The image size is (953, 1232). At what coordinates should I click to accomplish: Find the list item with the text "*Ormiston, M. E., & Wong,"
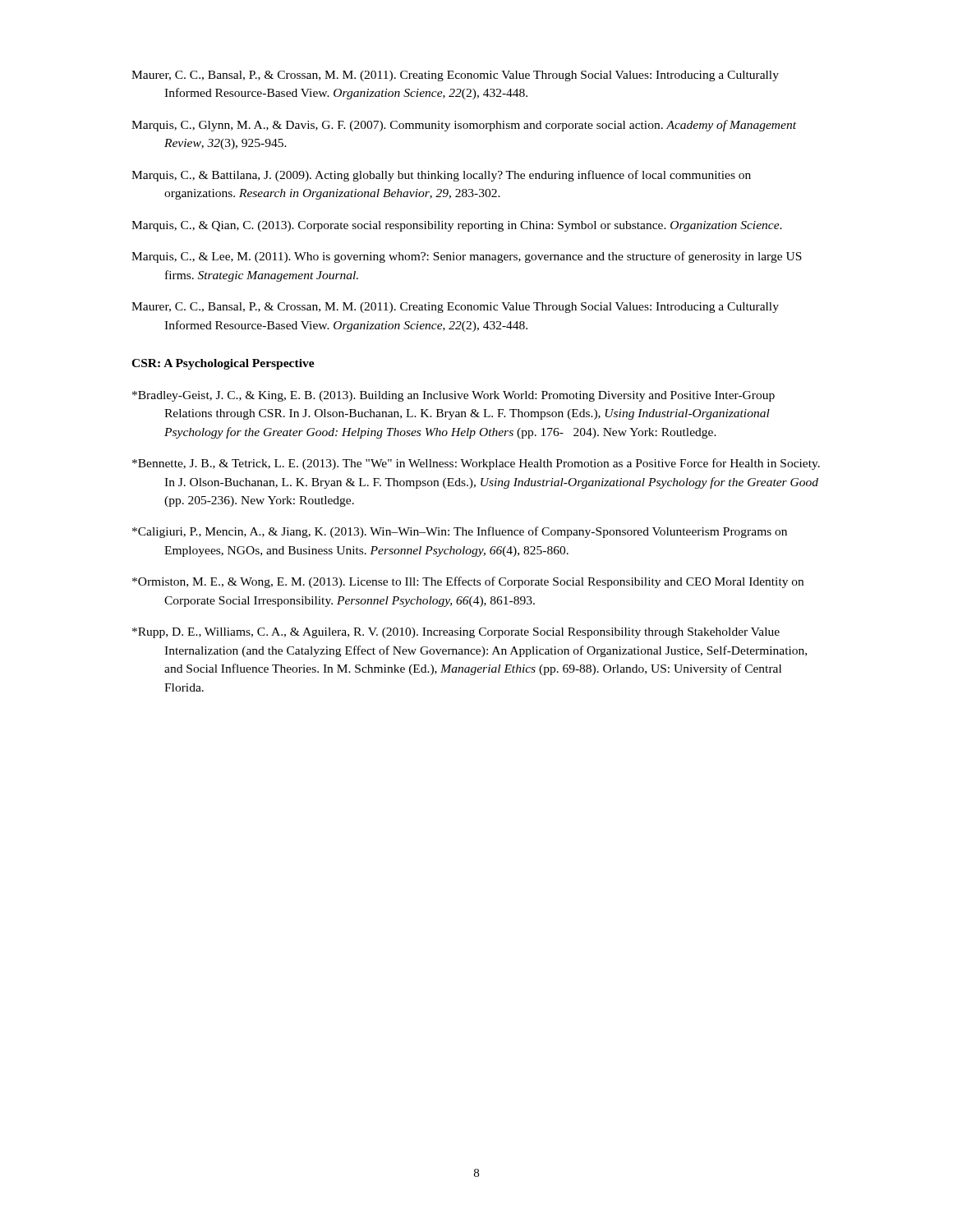click(468, 591)
